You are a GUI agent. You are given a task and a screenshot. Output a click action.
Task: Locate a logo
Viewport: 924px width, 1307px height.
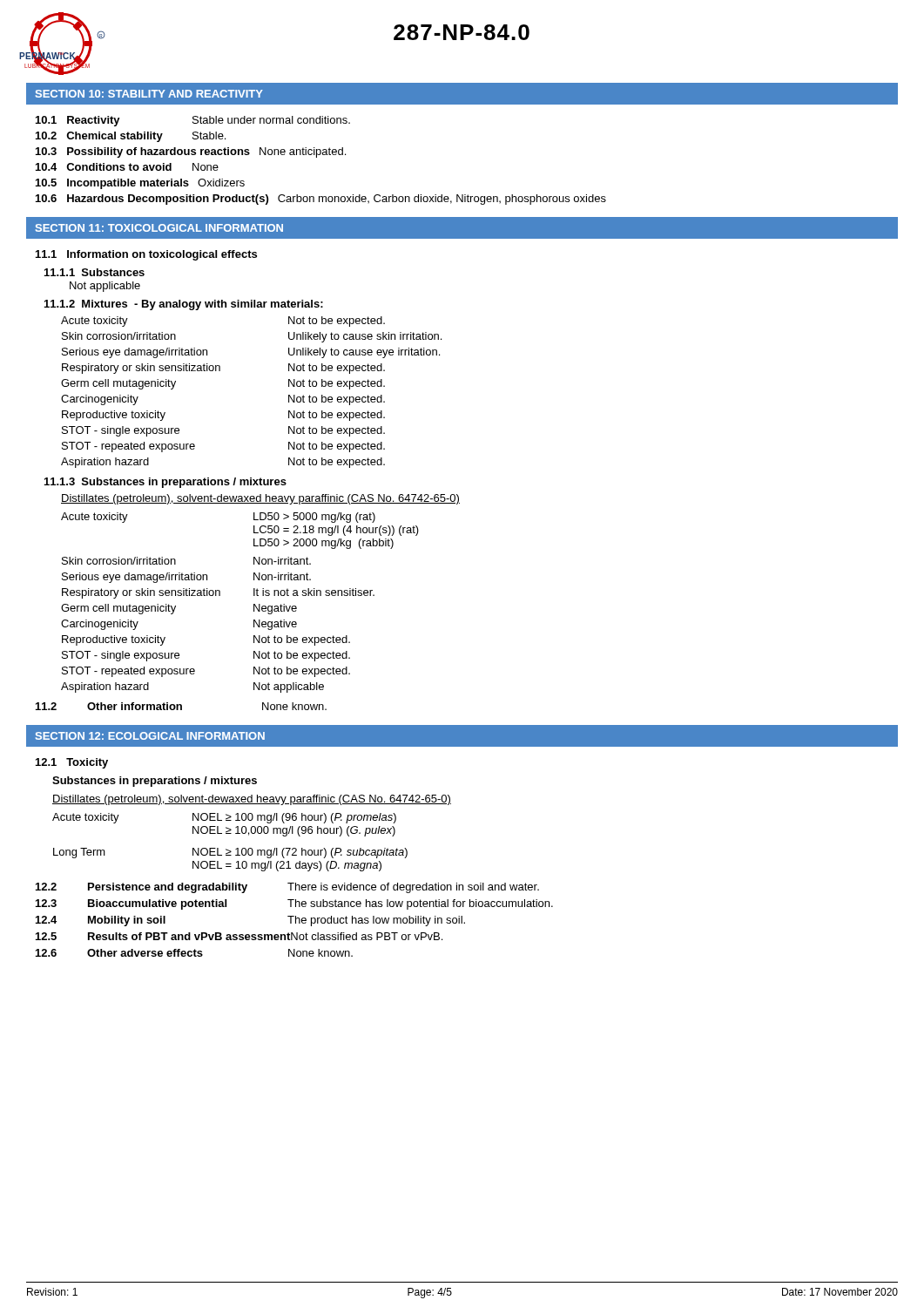pyautogui.click(x=74, y=44)
